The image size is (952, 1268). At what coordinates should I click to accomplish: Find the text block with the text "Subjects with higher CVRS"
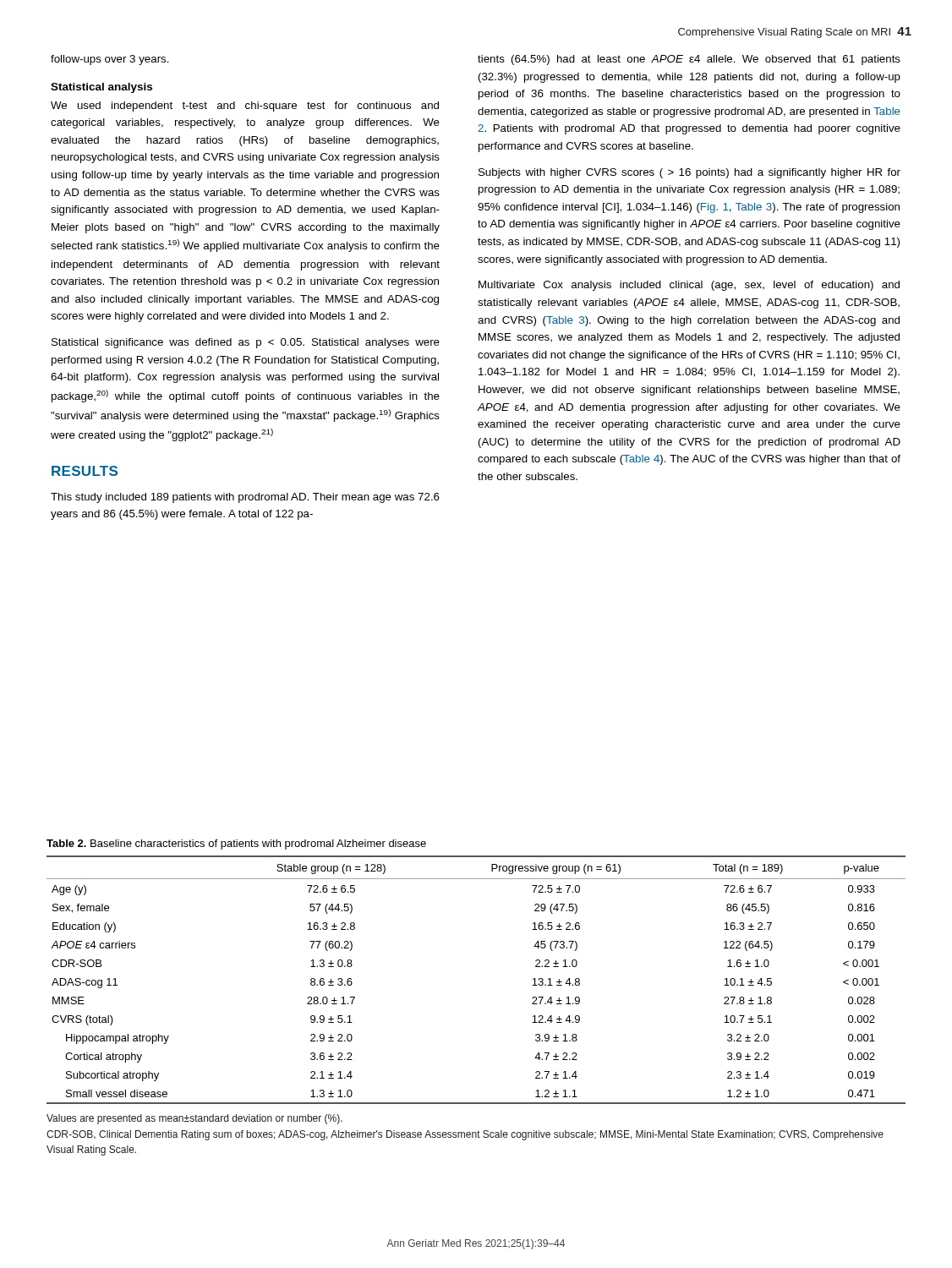click(x=689, y=215)
